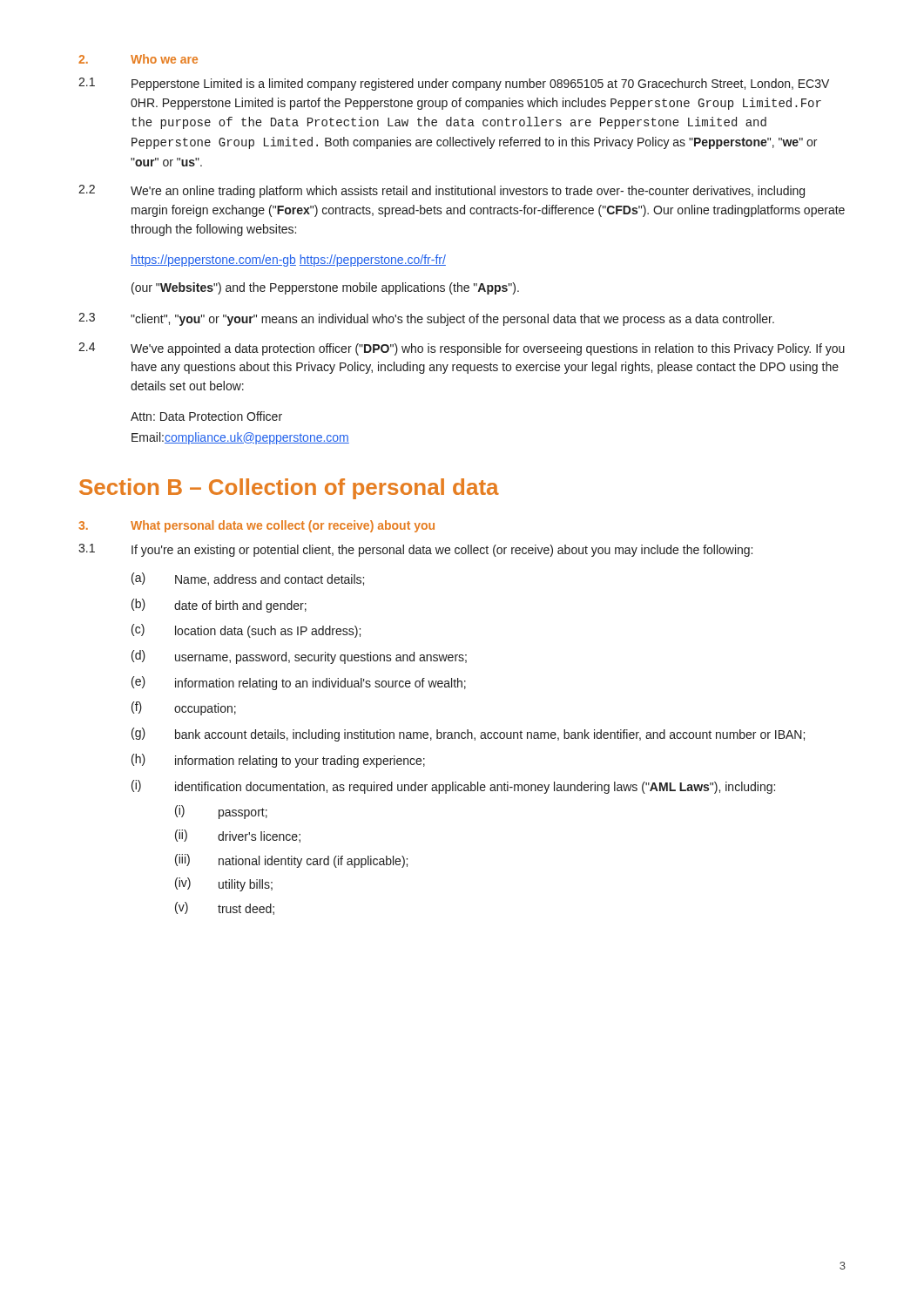Where is the passage that starts "2 We're an online"?
924x1307 pixels.
[x=462, y=211]
